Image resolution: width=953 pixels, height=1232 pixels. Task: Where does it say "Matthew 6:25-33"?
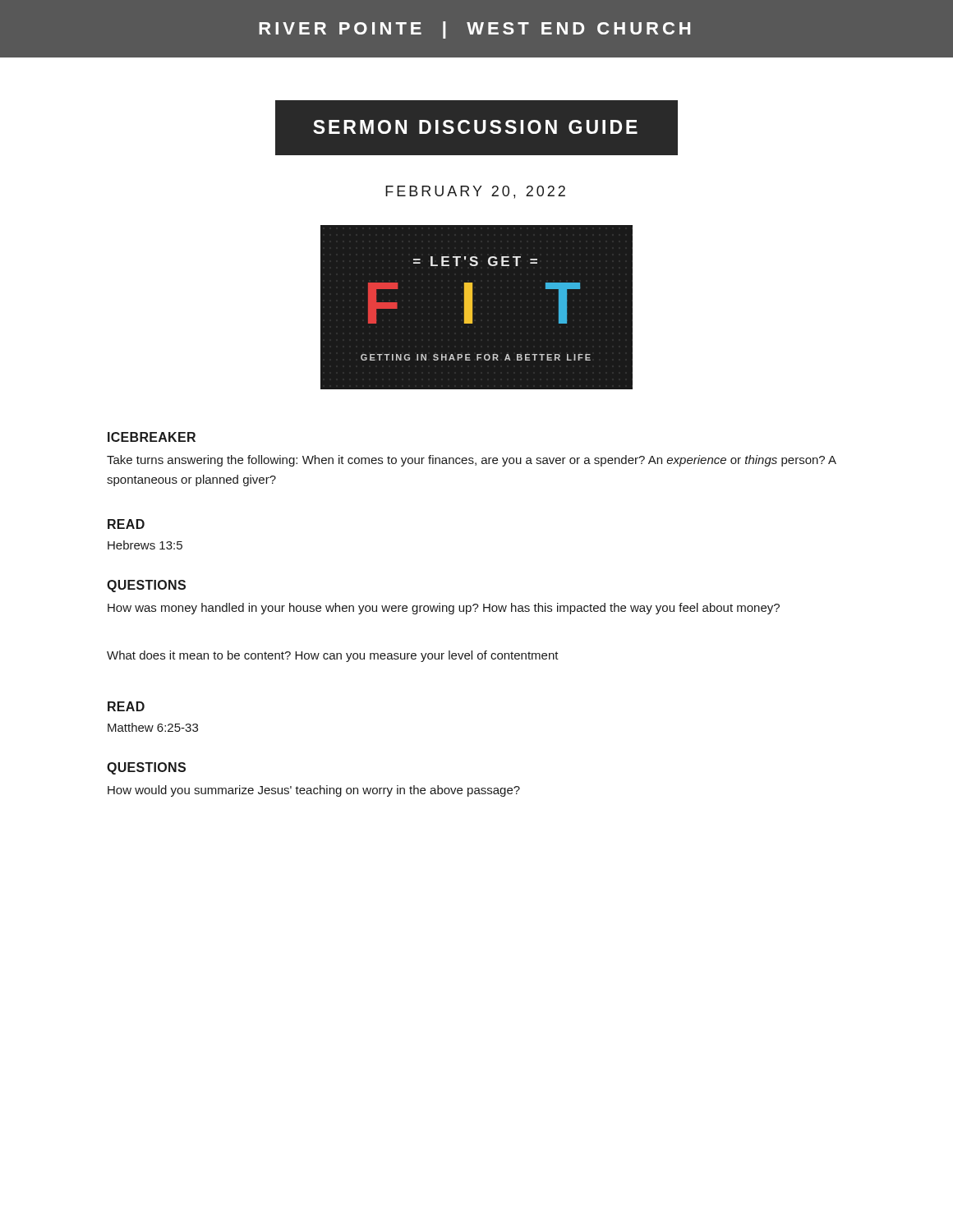153,727
